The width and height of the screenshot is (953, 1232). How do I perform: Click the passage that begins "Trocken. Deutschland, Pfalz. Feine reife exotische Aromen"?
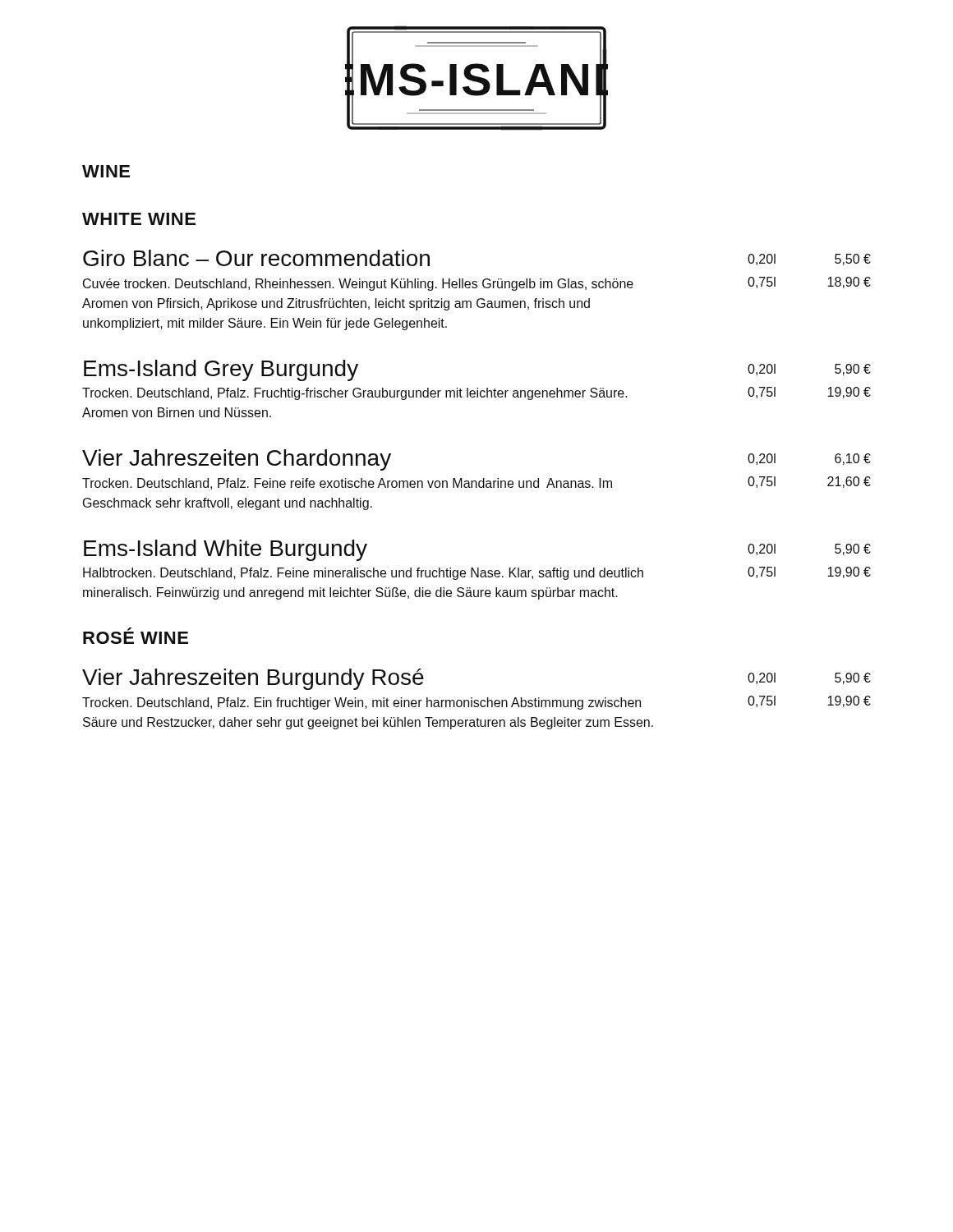coord(348,493)
